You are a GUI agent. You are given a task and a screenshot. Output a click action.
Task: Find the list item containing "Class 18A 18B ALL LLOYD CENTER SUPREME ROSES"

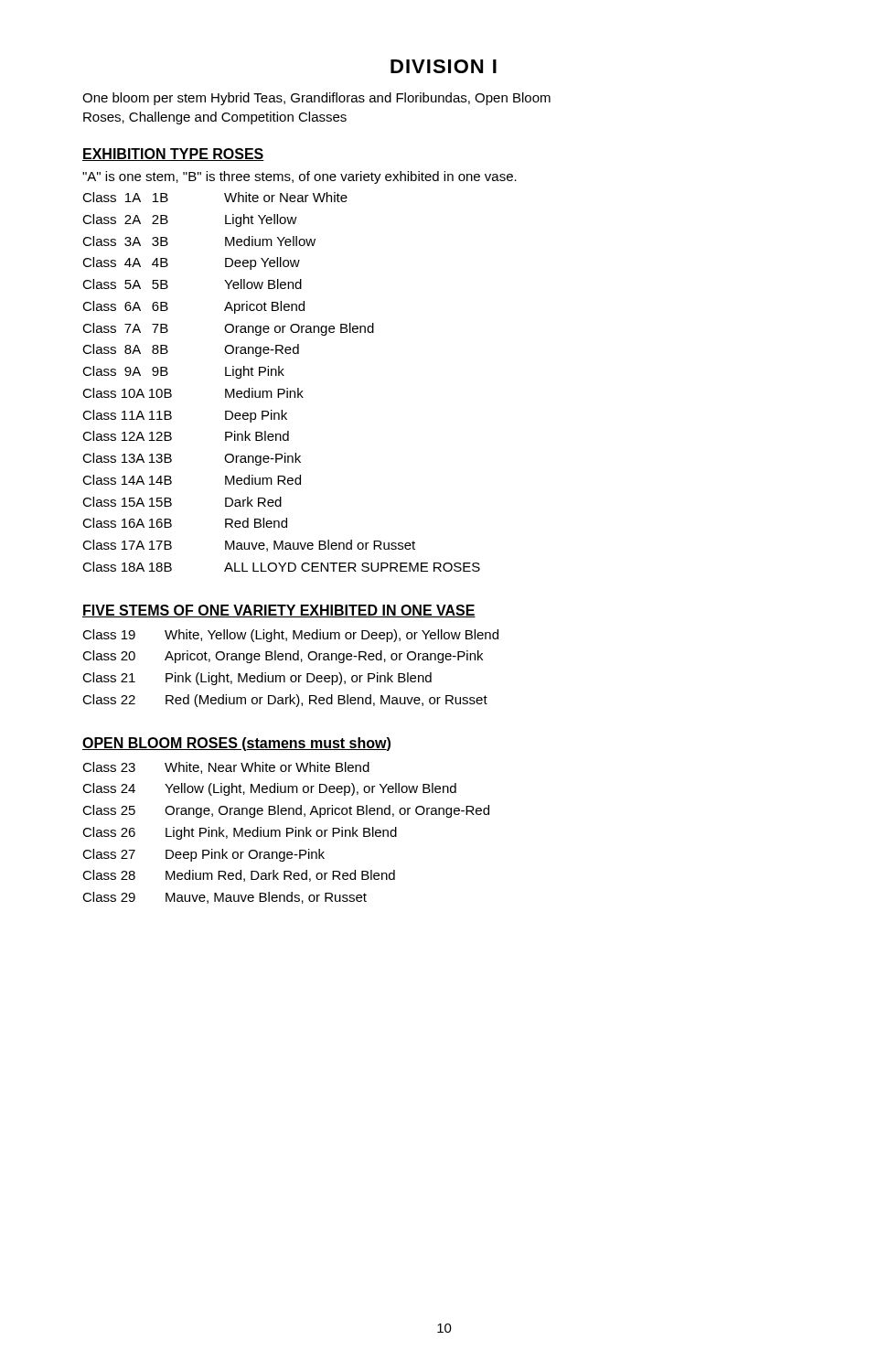point(444,567)
